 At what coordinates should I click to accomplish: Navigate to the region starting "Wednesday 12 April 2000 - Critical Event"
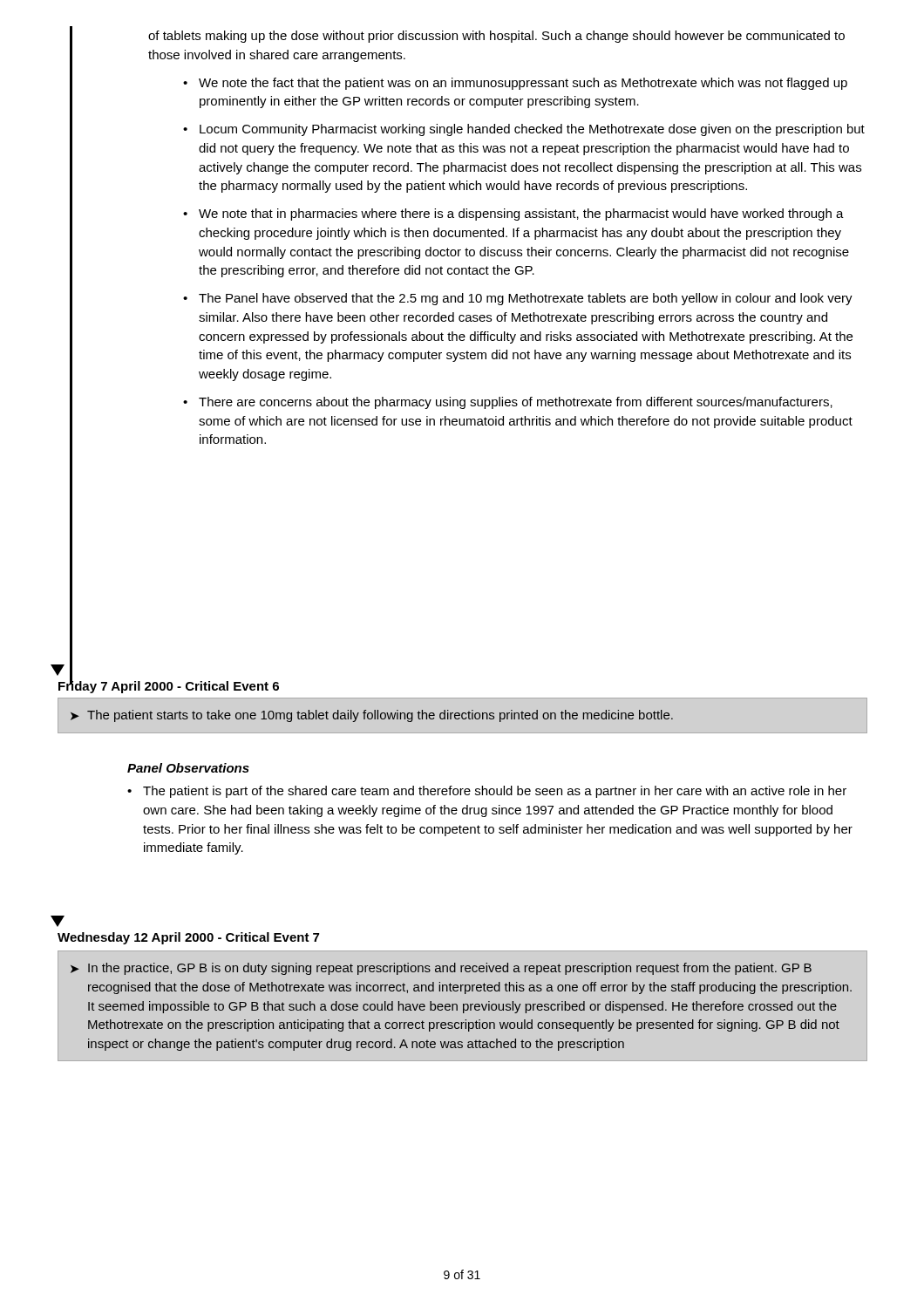189,937
